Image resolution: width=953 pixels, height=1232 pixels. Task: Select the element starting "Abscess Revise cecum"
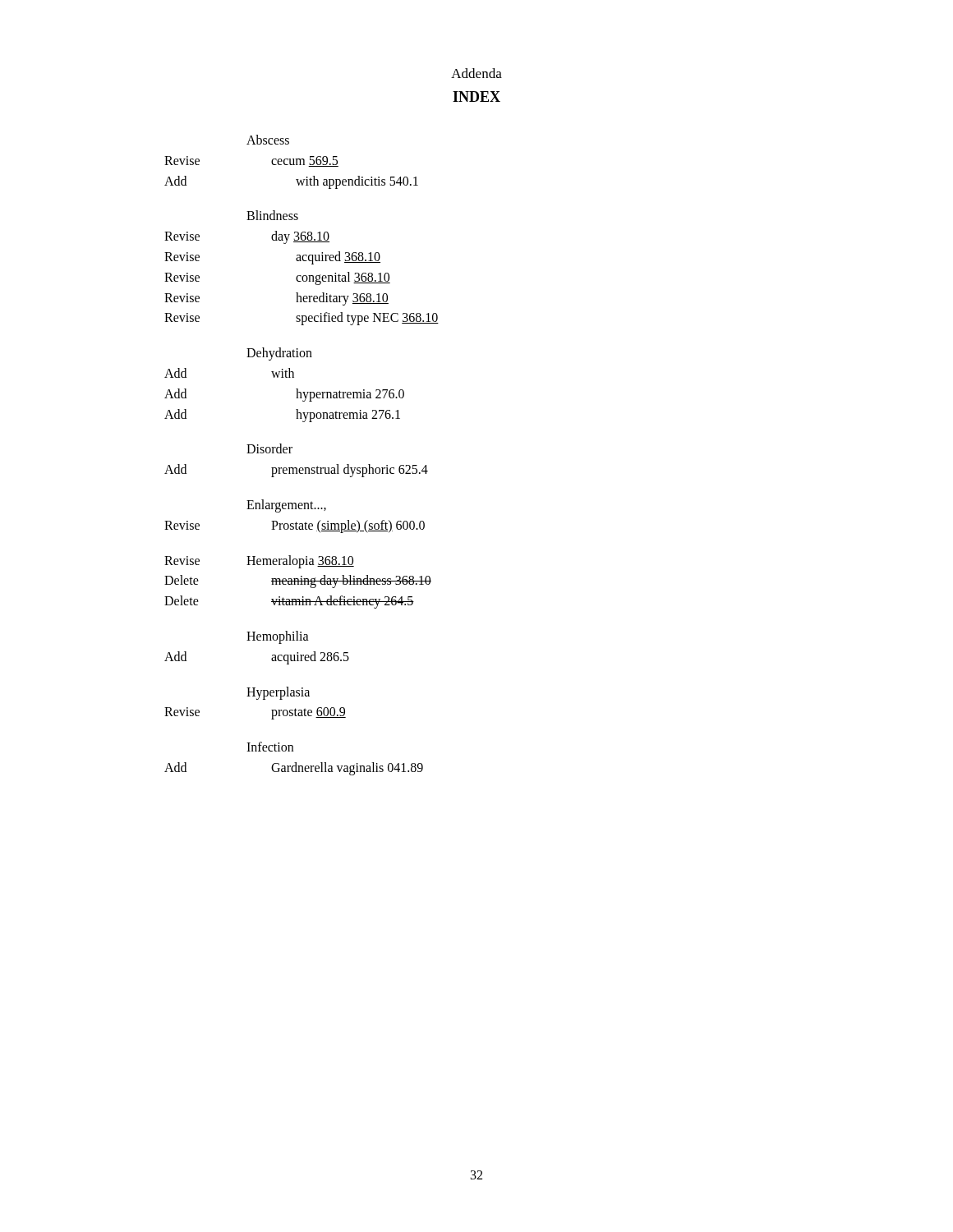pyautogui.click(x=268, y=140)
